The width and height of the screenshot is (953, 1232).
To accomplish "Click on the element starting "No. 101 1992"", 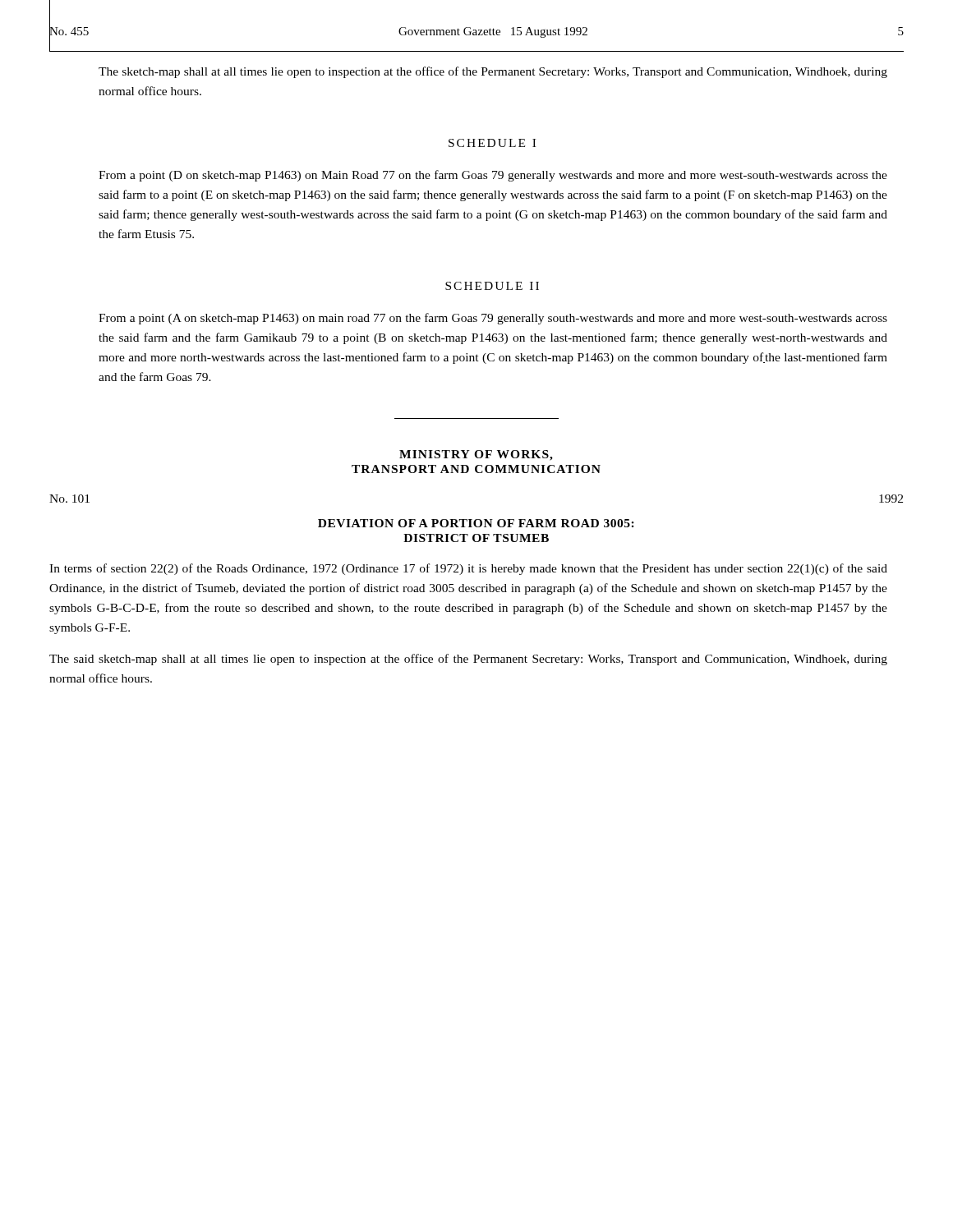I will pyautogui.click(x=74, y=498).
